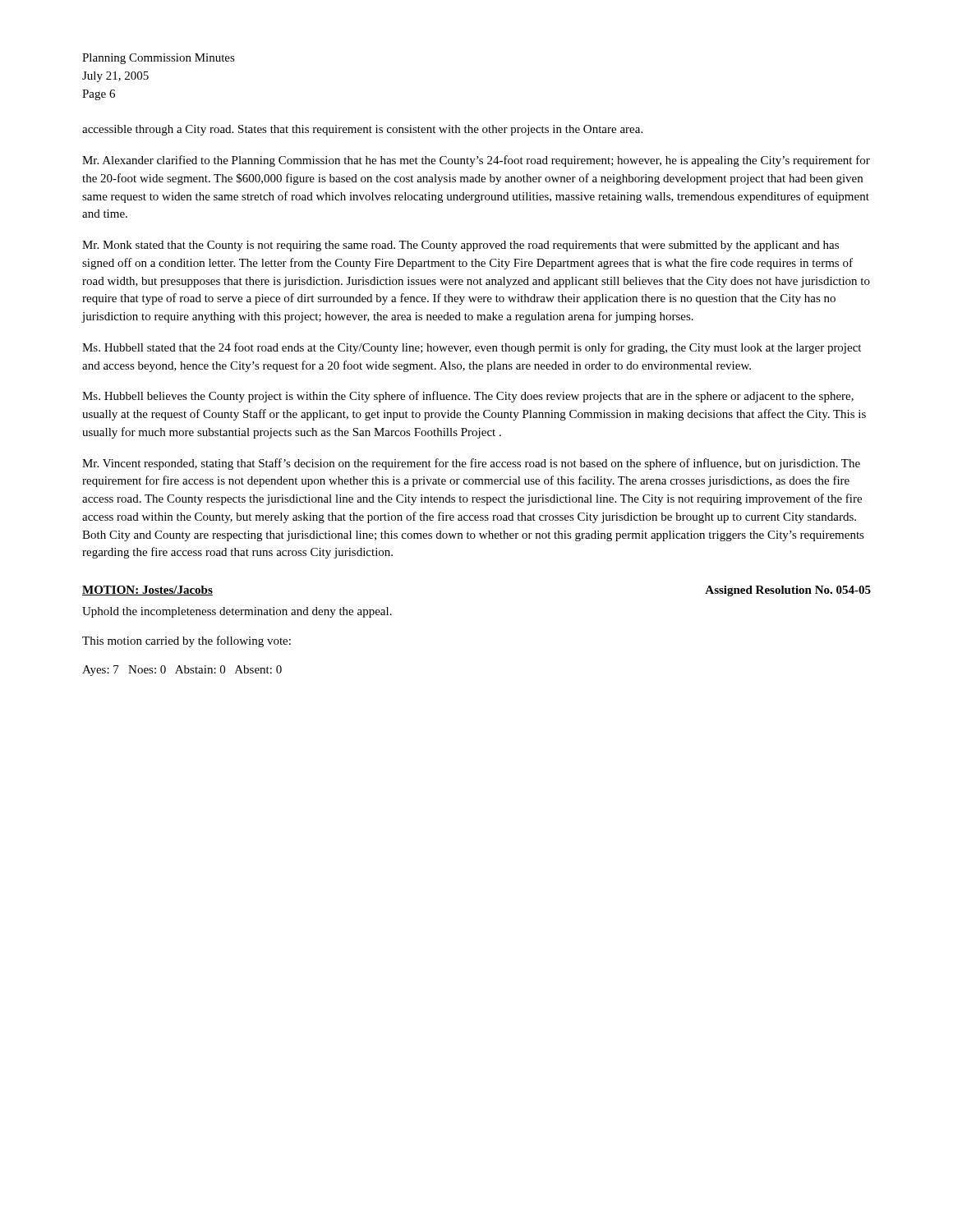Find the text block that reads "MOTION: Jostes/Jacobs Assigned Resolution No. 054-05 Uphold"
This screenshot has height=1232, width=953.
pos(147,591)
